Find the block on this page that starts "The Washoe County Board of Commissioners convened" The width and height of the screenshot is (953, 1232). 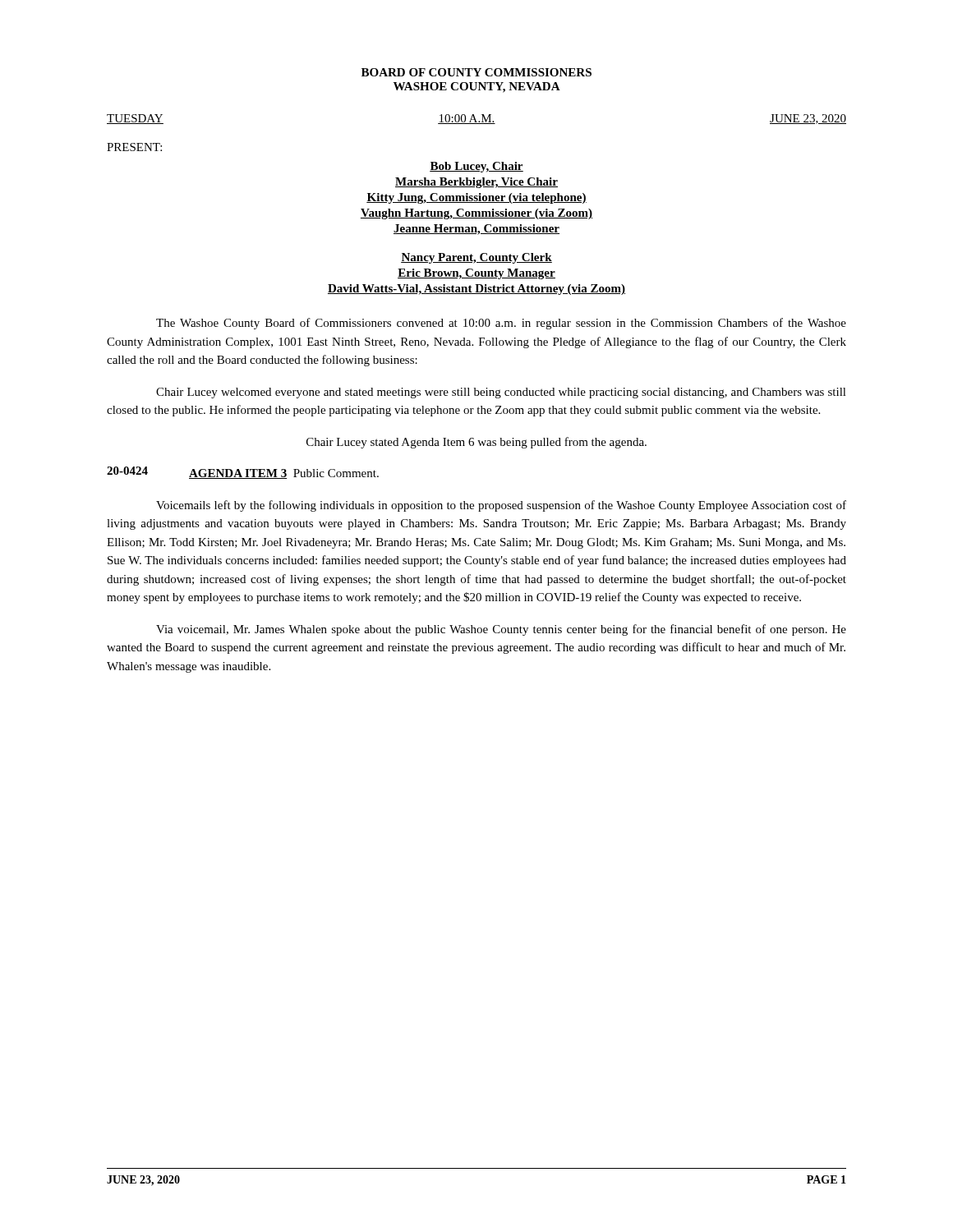tap(476, 341)
